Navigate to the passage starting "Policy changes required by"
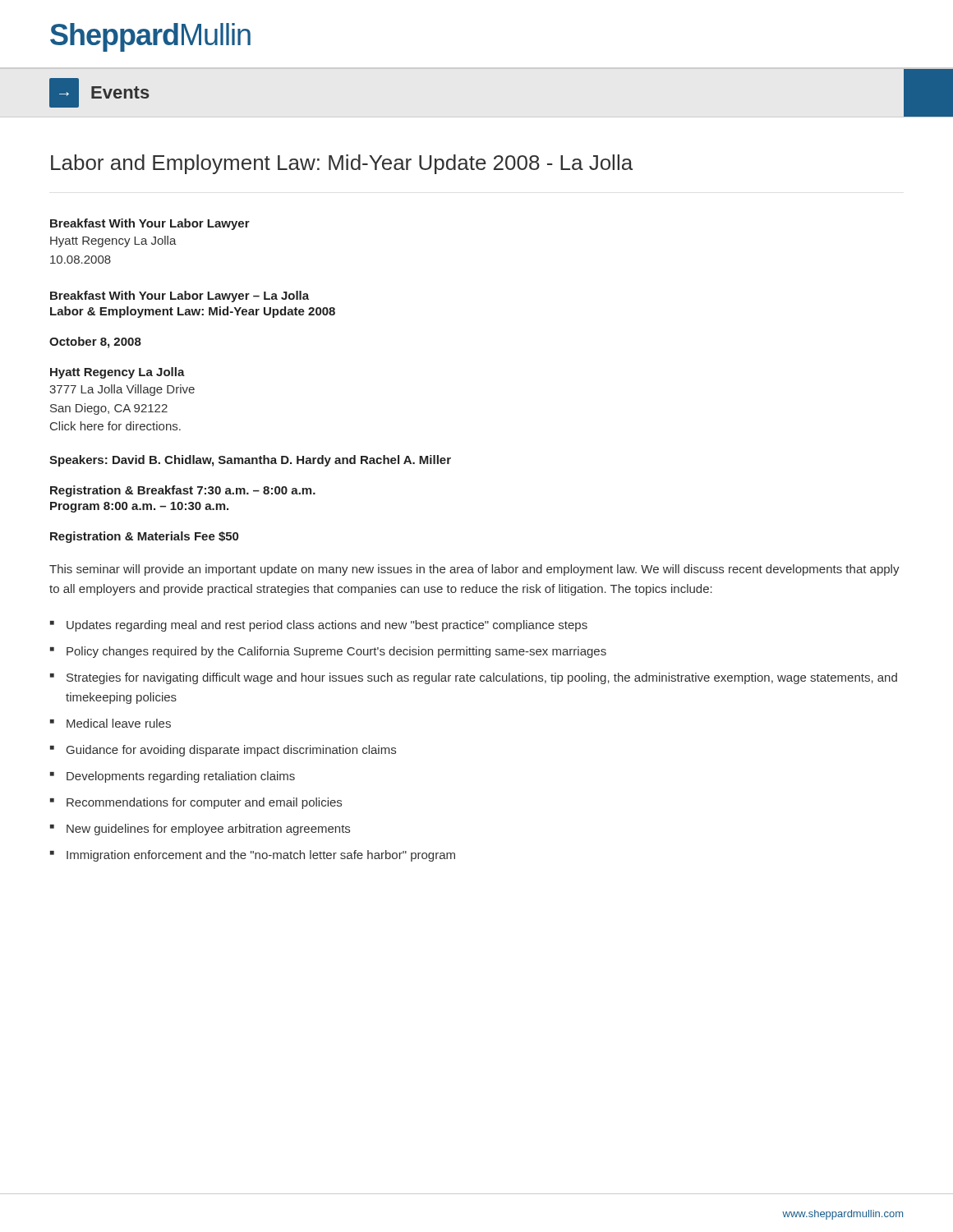953x1232 pixels. click(x=336, y=650)
